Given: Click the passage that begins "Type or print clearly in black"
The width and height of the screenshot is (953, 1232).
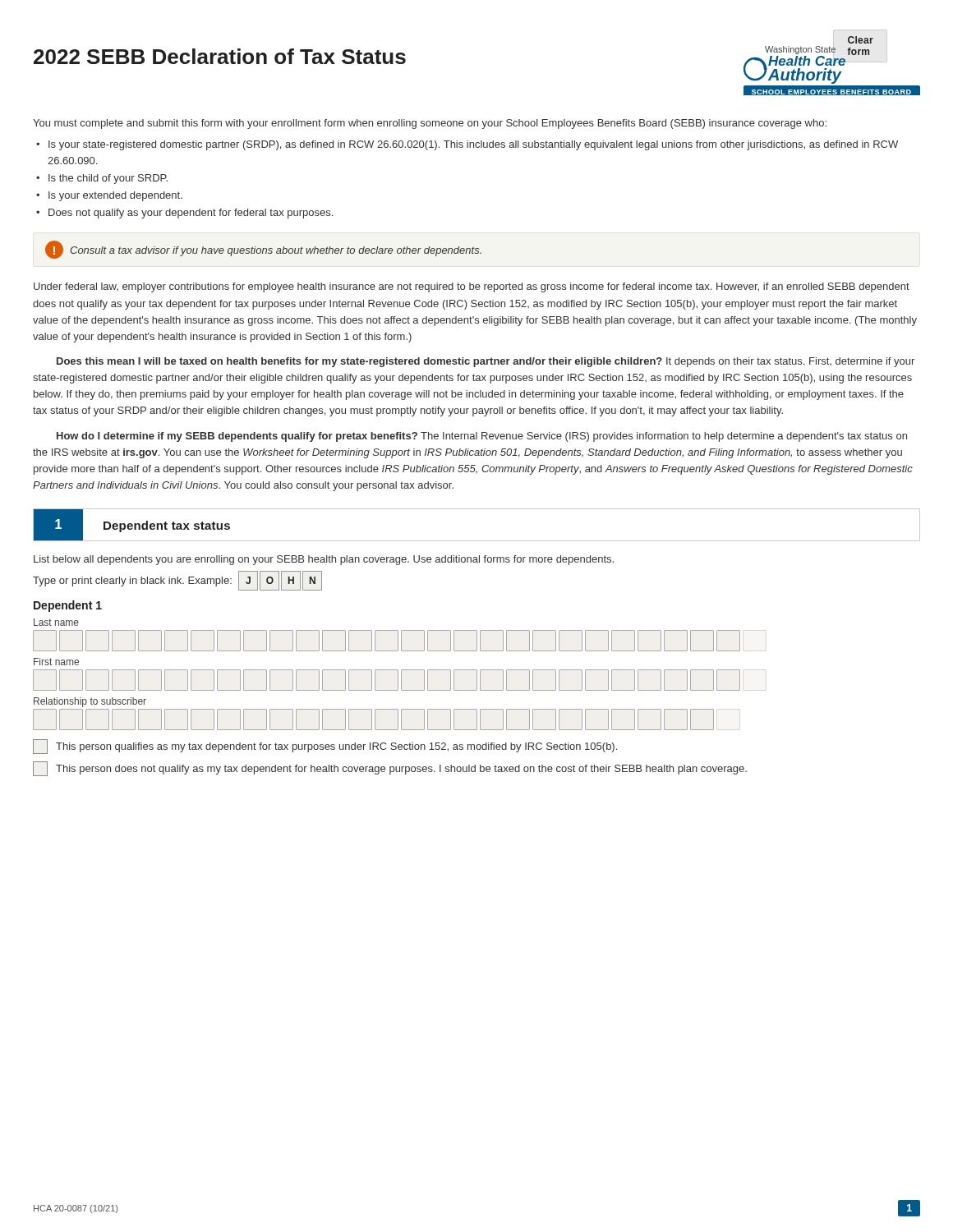Looking at the screenshot, I should [x=177, y=581].
